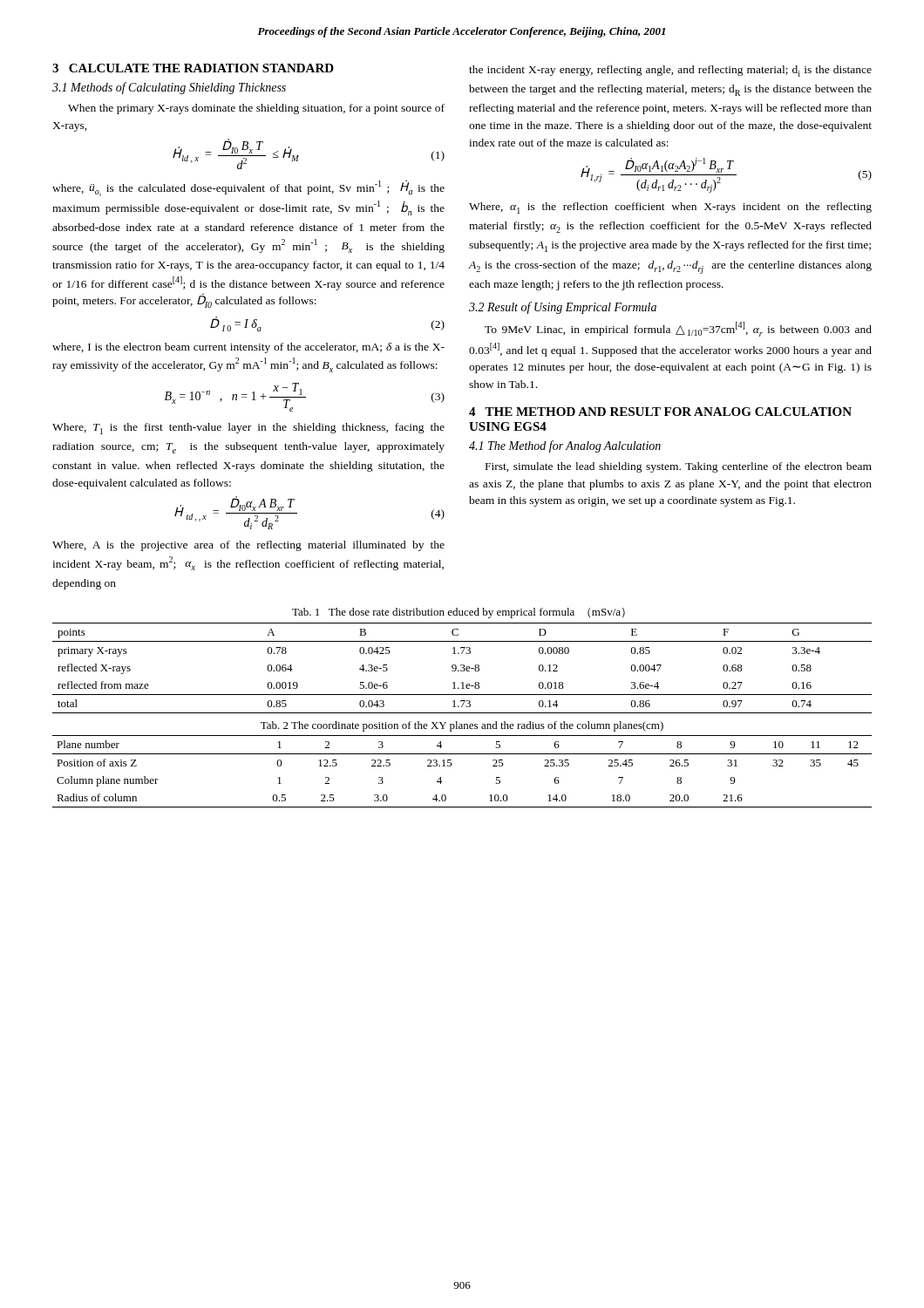Viewport: 924px width, 1308px height.
Task: Navigate to the block starting "Tab. 2 The coordinate position of"
Action: click(462, 725)
